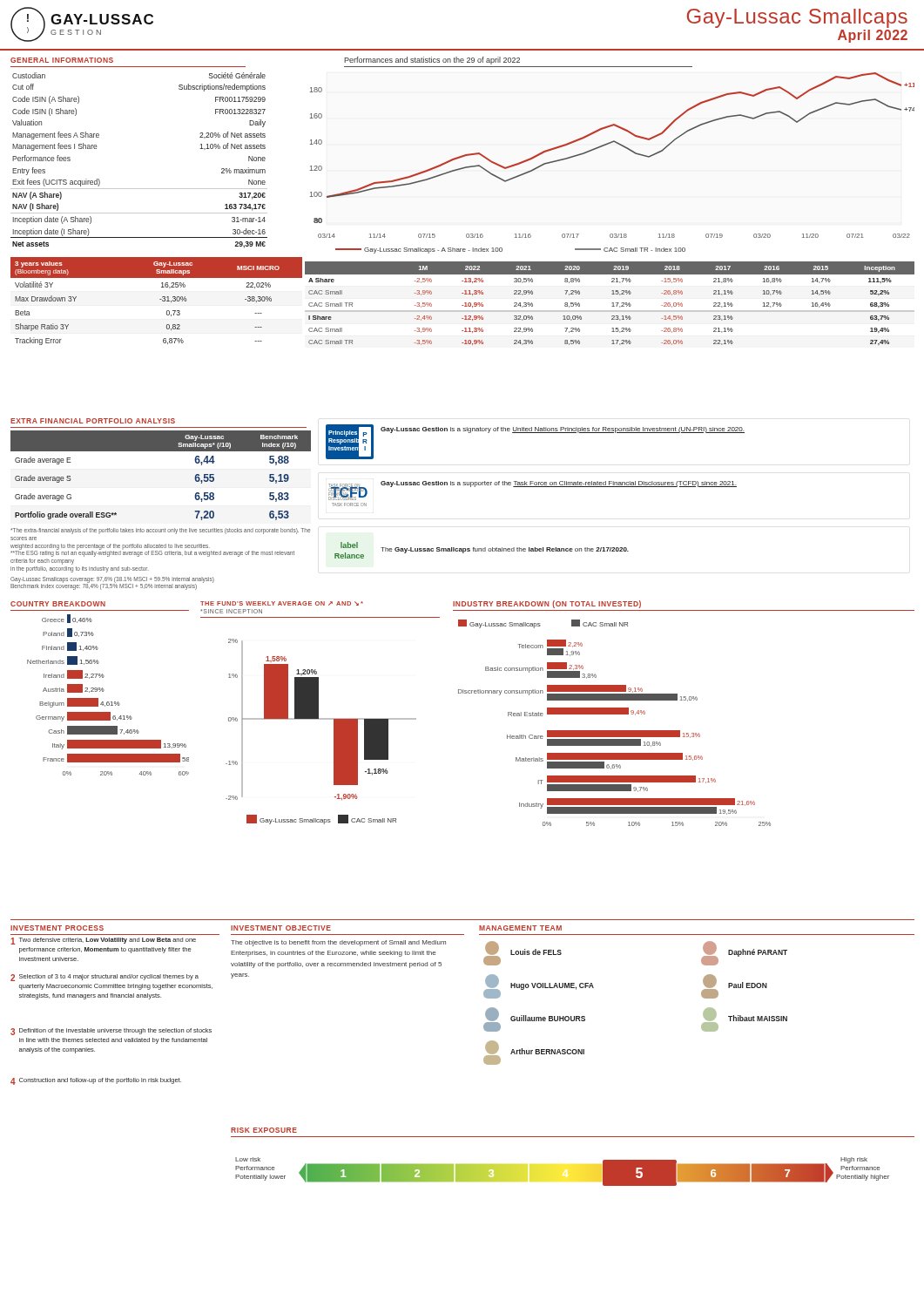Viewport: 924px width, 1307px height.
Task: Locate the section header containing "INDUSTRY BREAKDOWN (on total invested)"
Action: tap(684, 605)
